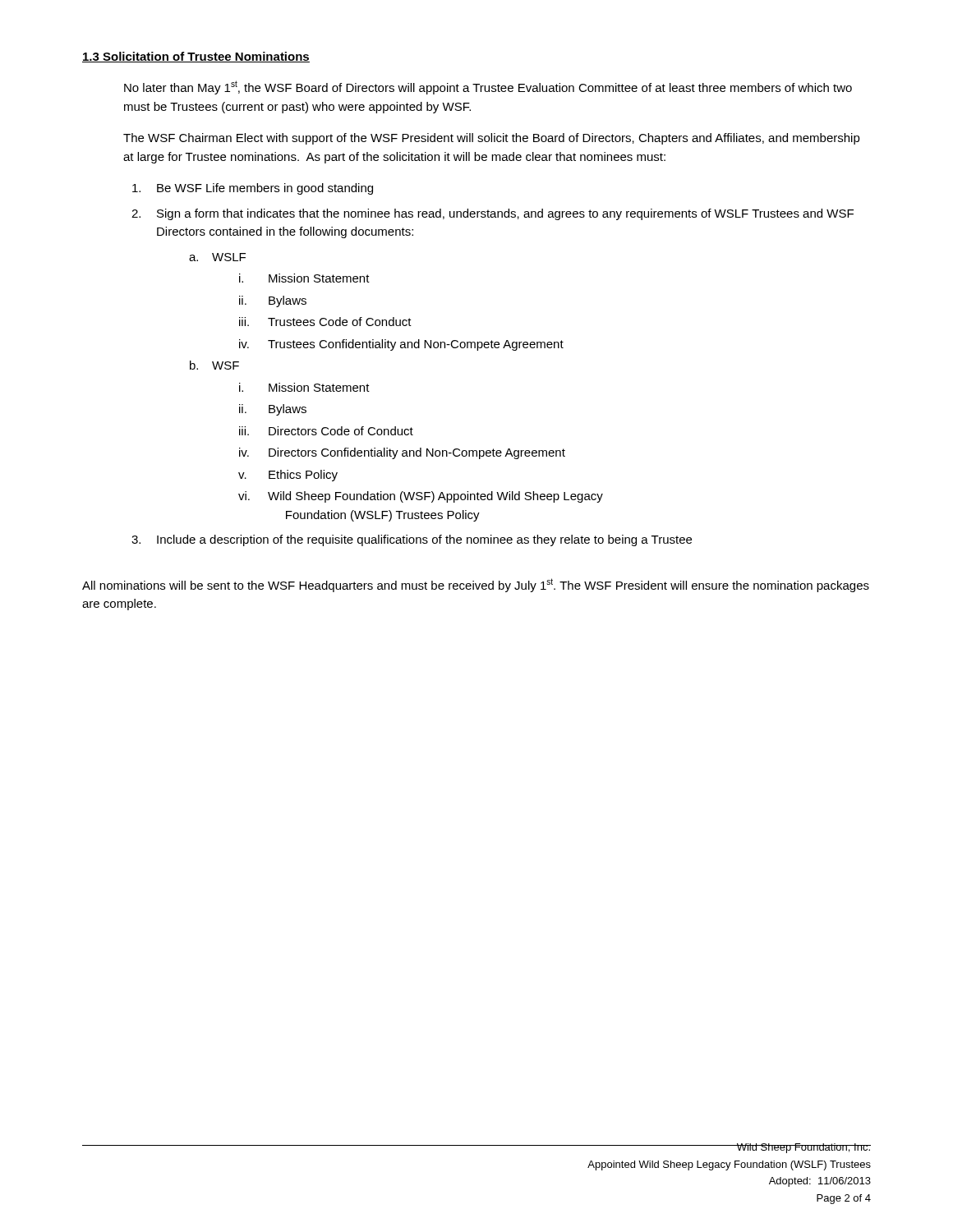Navigate to the block starting "iii. Trustees Code of Conduct"
The width and height of the screenshot is (953, 1232).
point(325,322)
